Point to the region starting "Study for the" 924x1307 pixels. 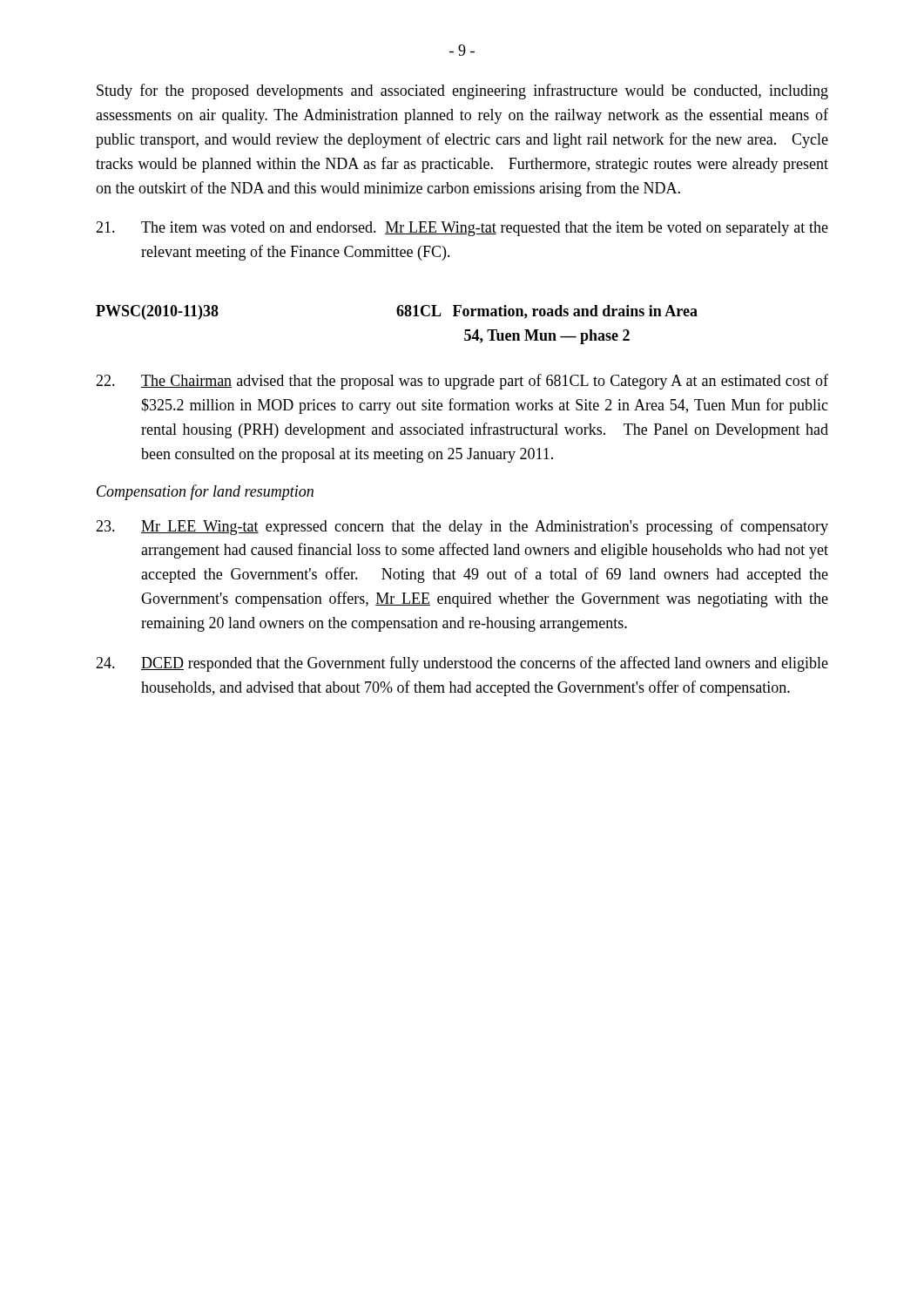click(462, 139)
